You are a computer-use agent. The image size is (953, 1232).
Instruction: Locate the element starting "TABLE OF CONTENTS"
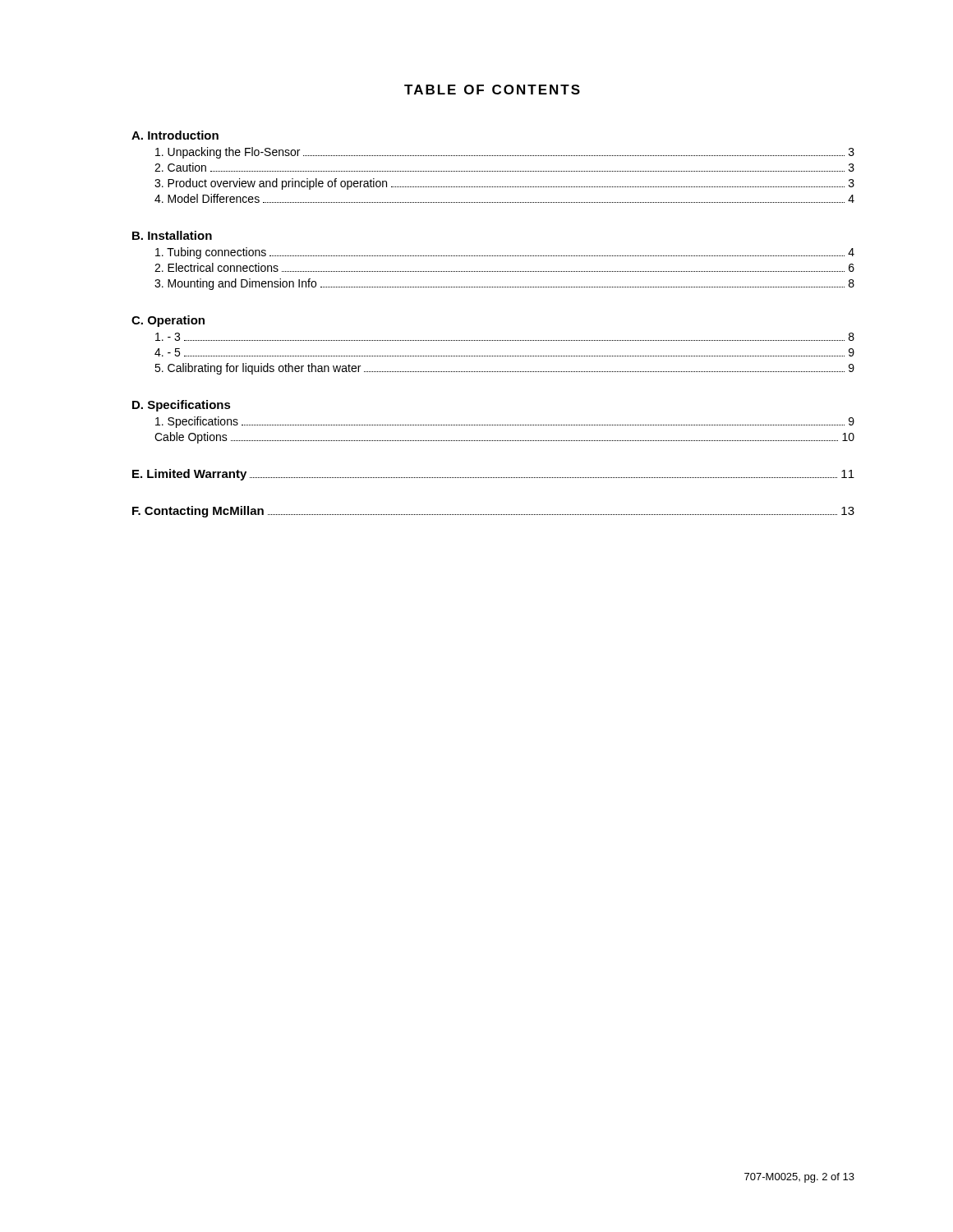pyautogui.click(x=493, y=90)
